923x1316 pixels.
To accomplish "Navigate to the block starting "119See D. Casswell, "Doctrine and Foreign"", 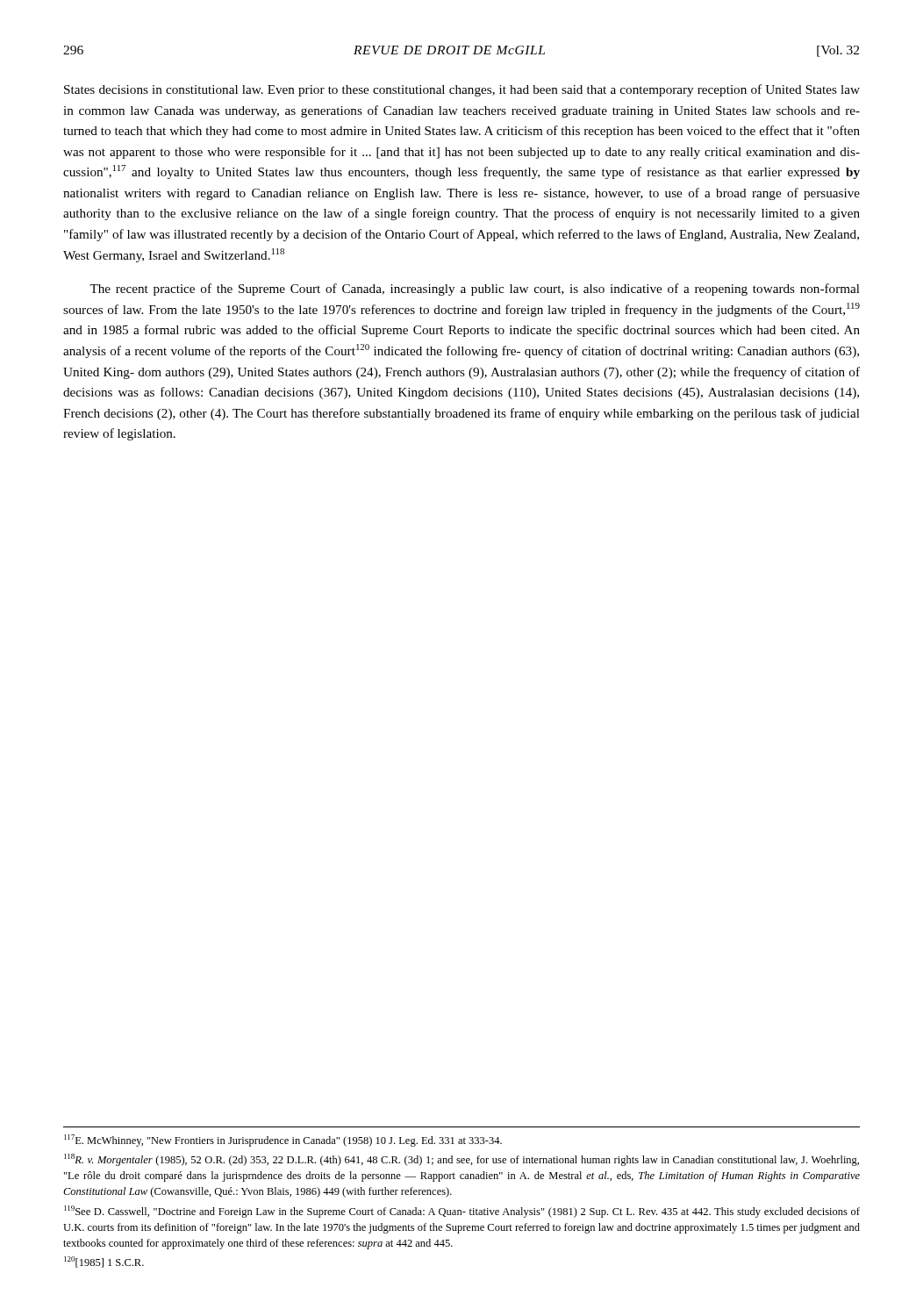I will (x=462, y=1226).
